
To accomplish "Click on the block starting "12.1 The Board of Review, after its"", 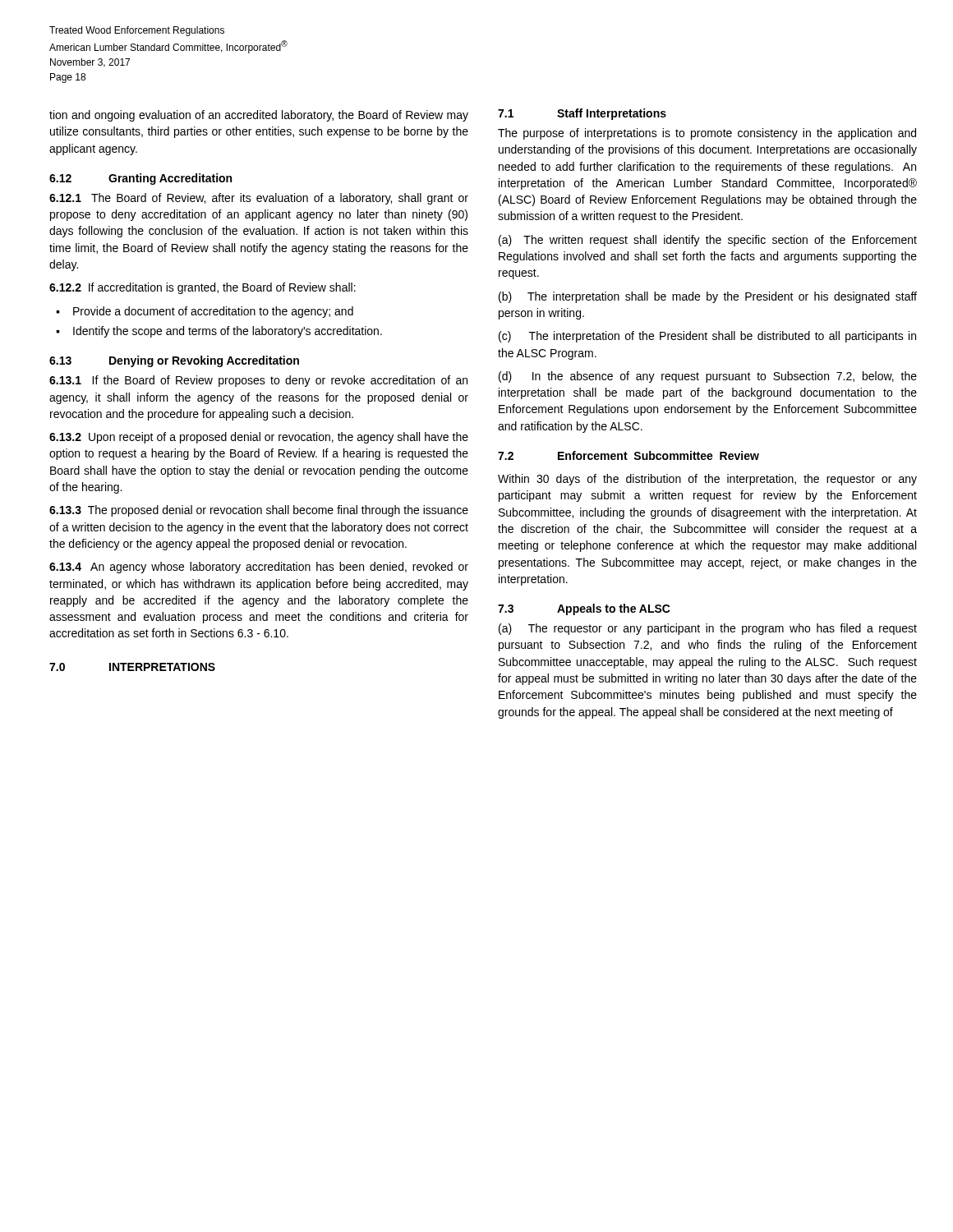I will coord(259,231).
